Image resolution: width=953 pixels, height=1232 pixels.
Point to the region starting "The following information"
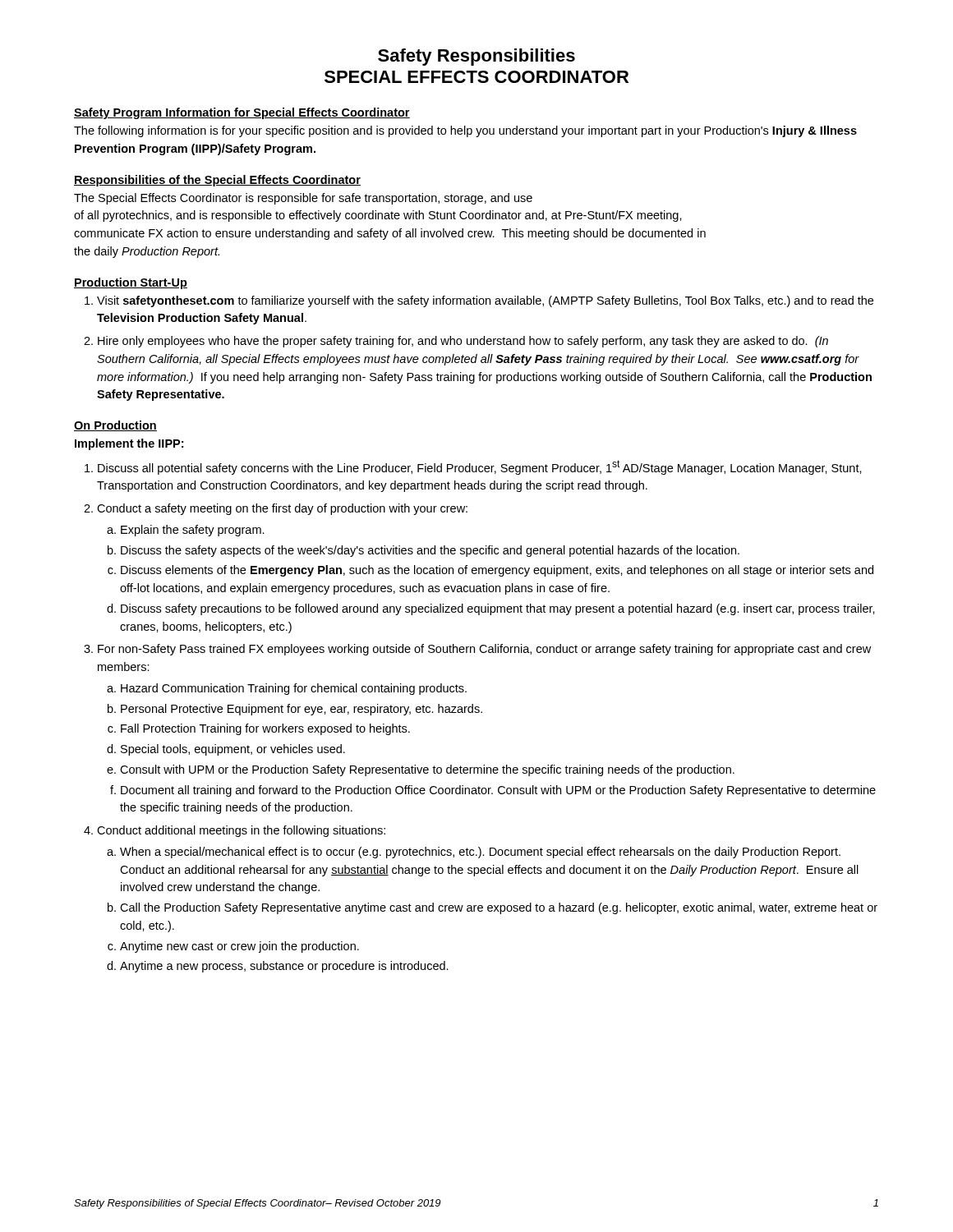point(465,140)
